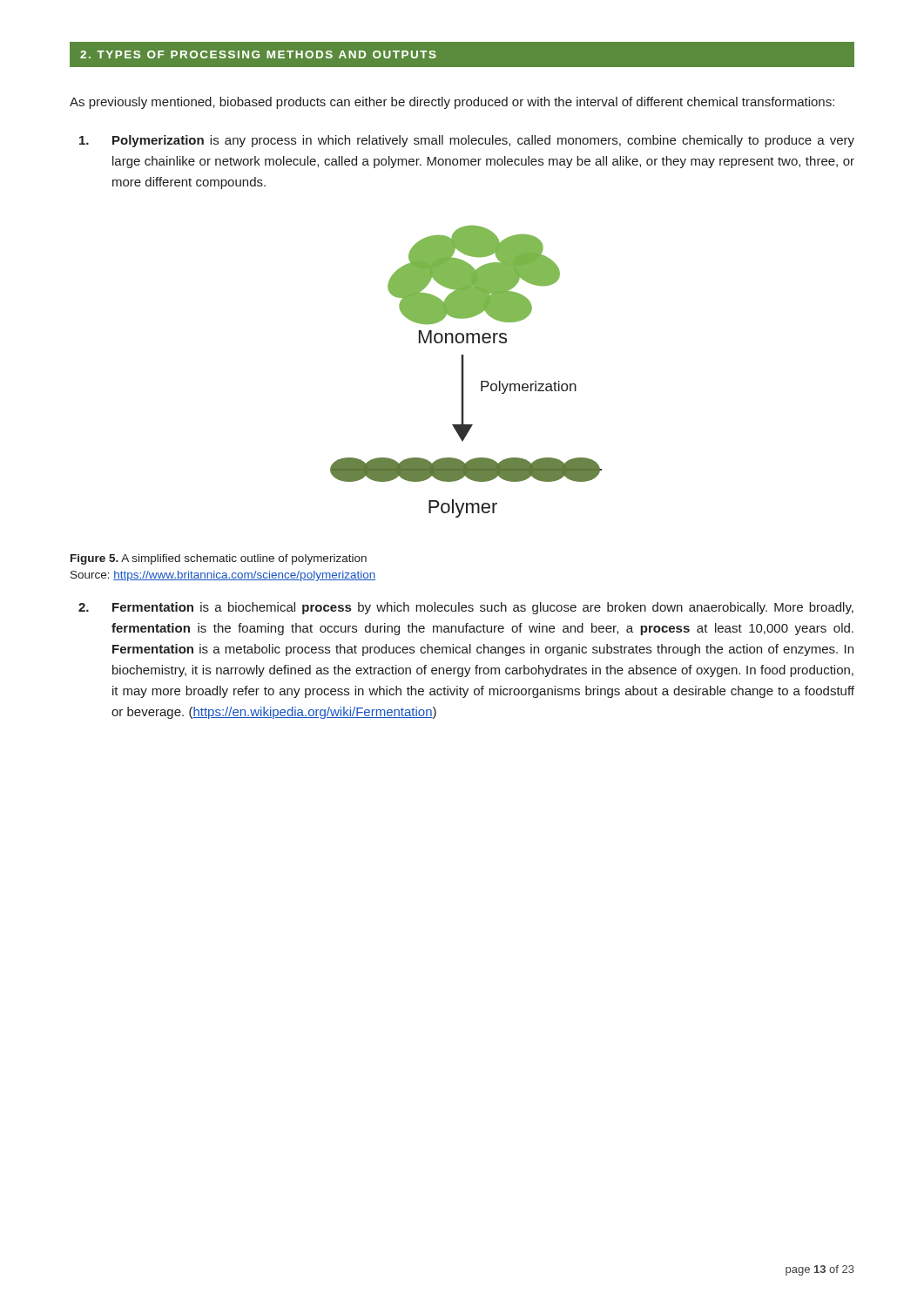Viewport: 924px width, 1307px height.
Task: Where does it say "Source: https://www.britannica.com/science/polymerization"?
Action: click(223, 575)
